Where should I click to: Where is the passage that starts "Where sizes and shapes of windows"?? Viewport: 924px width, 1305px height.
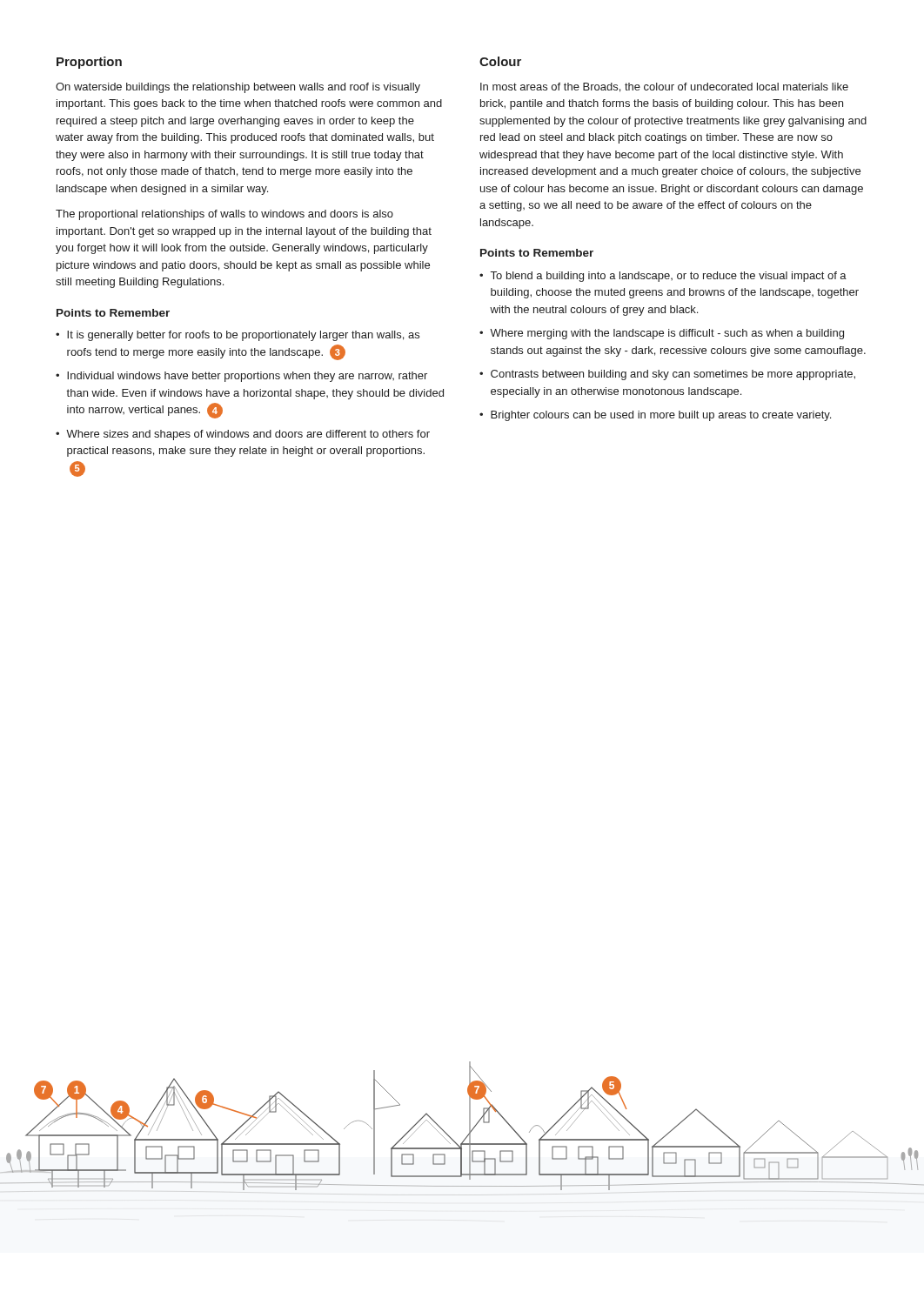[256, 451]
